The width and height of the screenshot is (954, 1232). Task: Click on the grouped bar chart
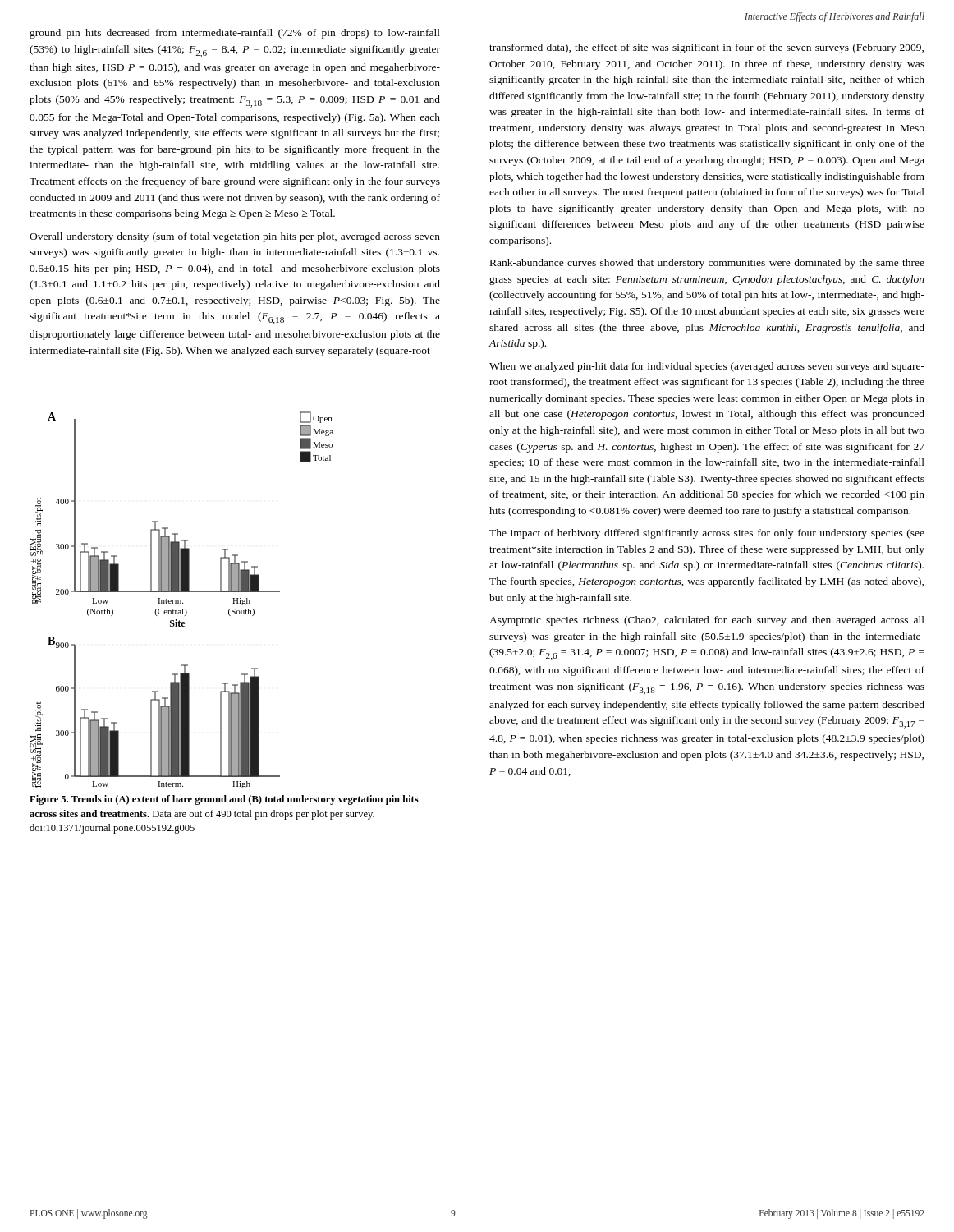click(235, 595)
